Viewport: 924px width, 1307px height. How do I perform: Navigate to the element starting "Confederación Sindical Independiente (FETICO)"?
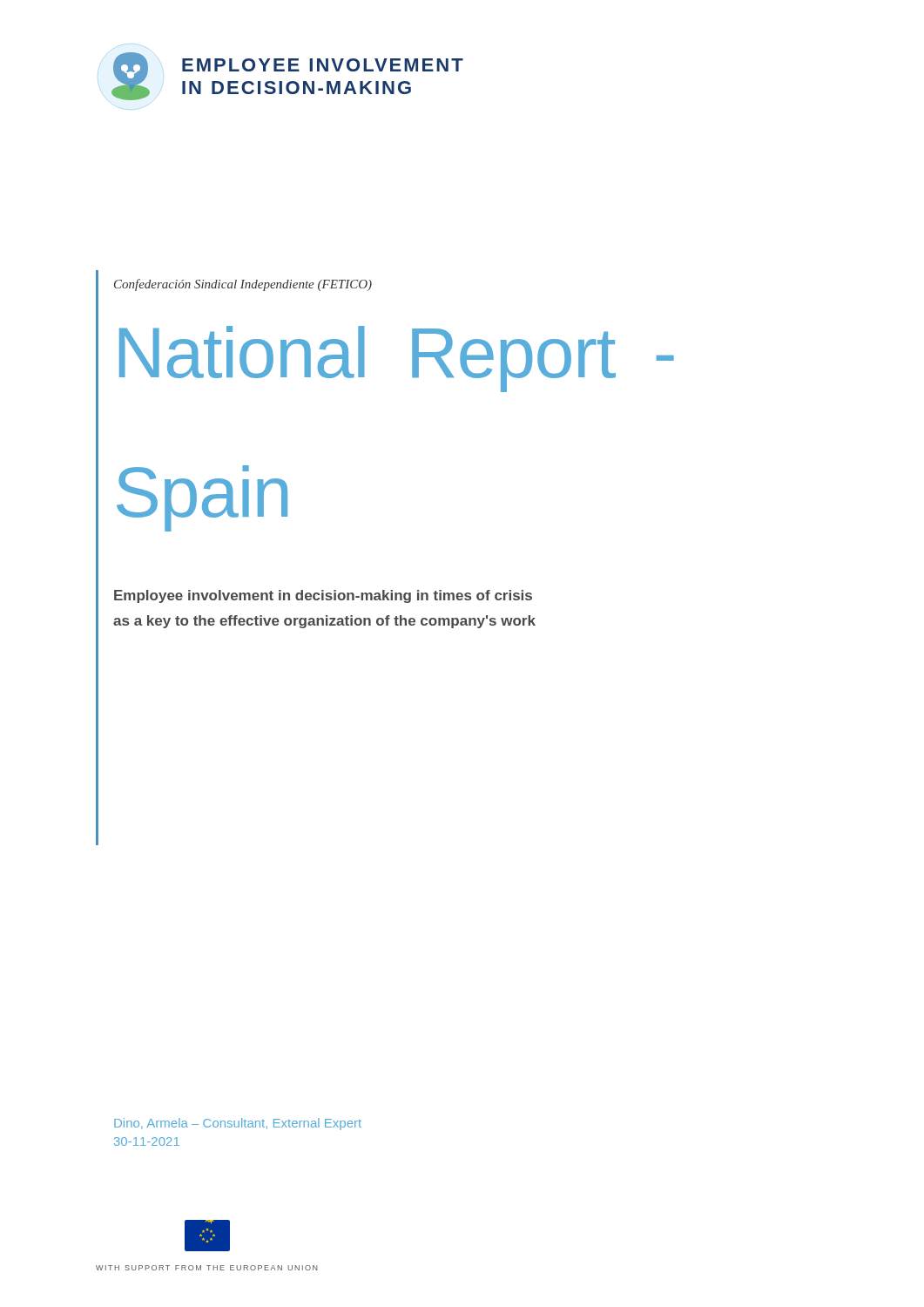pyautogui.click(x=243, y=284)
